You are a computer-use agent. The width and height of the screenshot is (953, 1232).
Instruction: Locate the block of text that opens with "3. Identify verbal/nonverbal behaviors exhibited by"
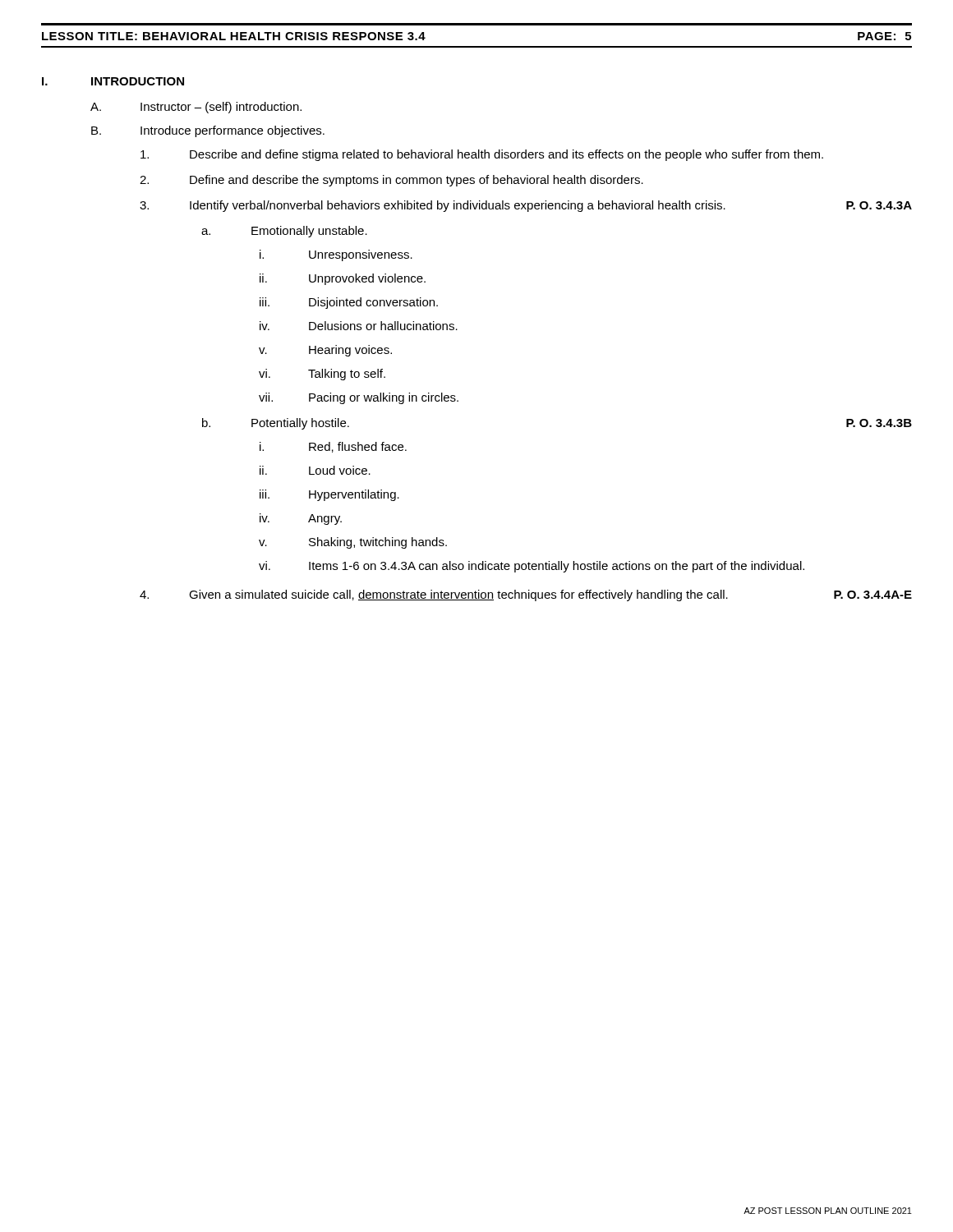476,205
